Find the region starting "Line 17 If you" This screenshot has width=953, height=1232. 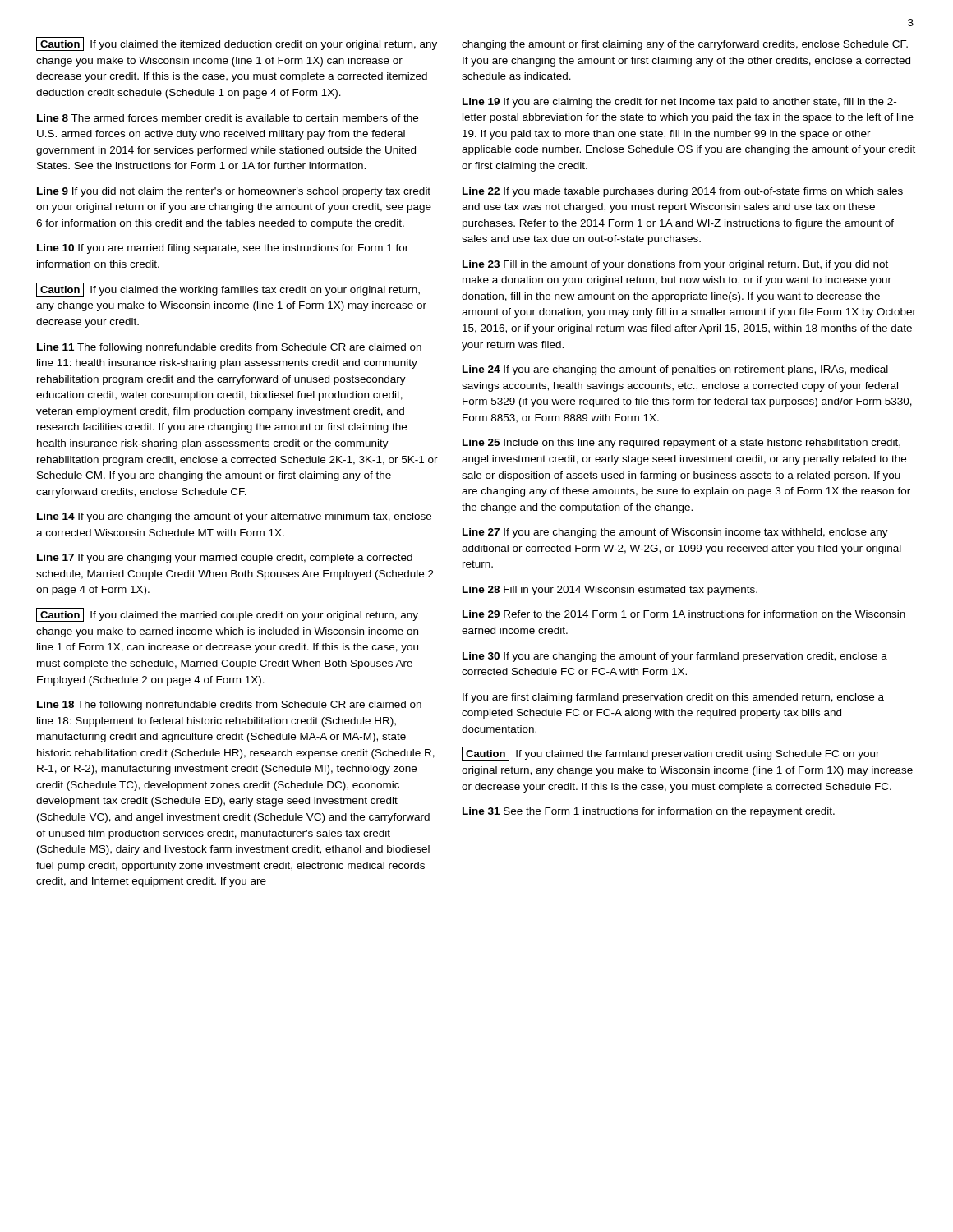(x=235, y=574)
